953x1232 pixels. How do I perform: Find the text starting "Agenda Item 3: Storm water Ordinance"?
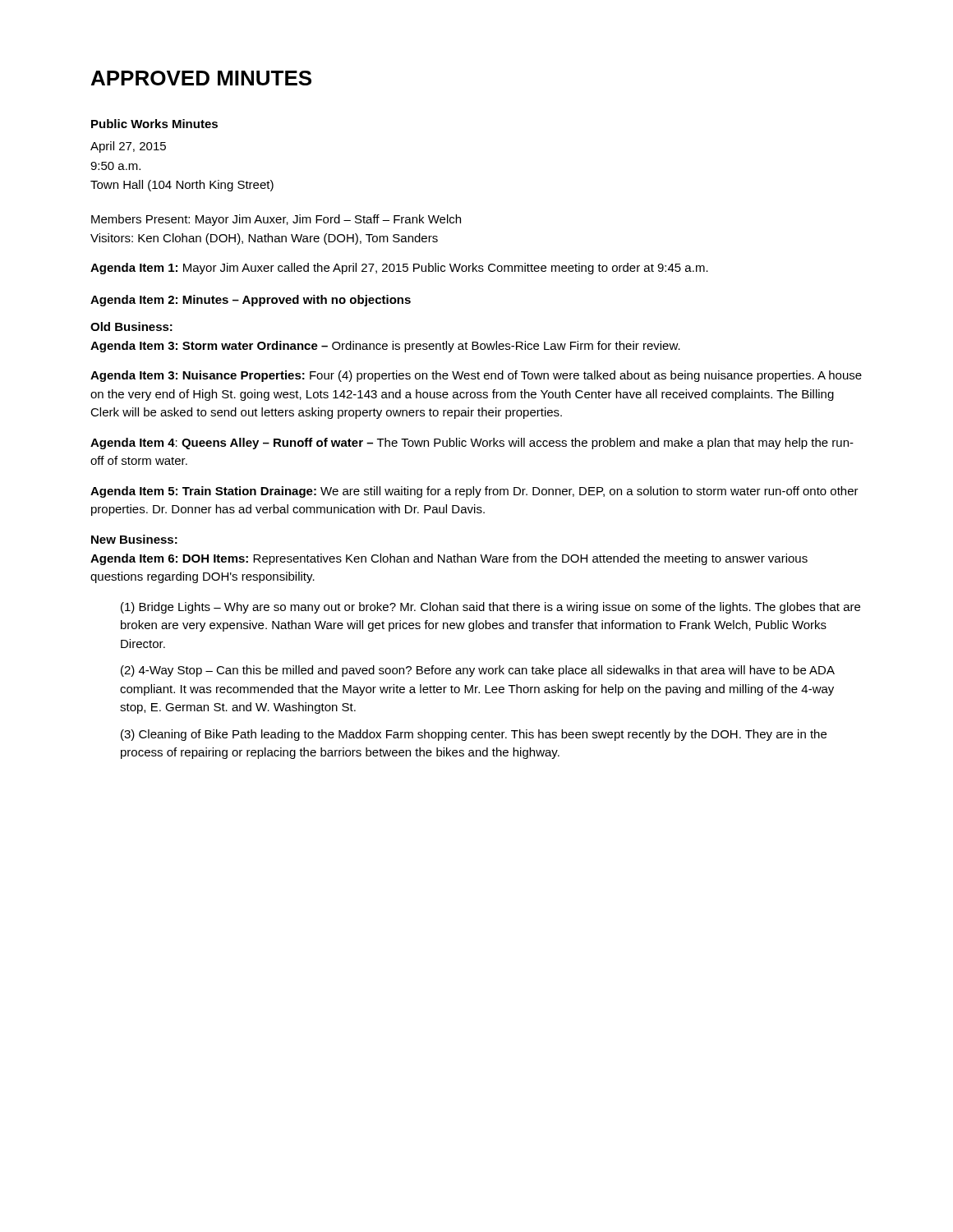386,345
